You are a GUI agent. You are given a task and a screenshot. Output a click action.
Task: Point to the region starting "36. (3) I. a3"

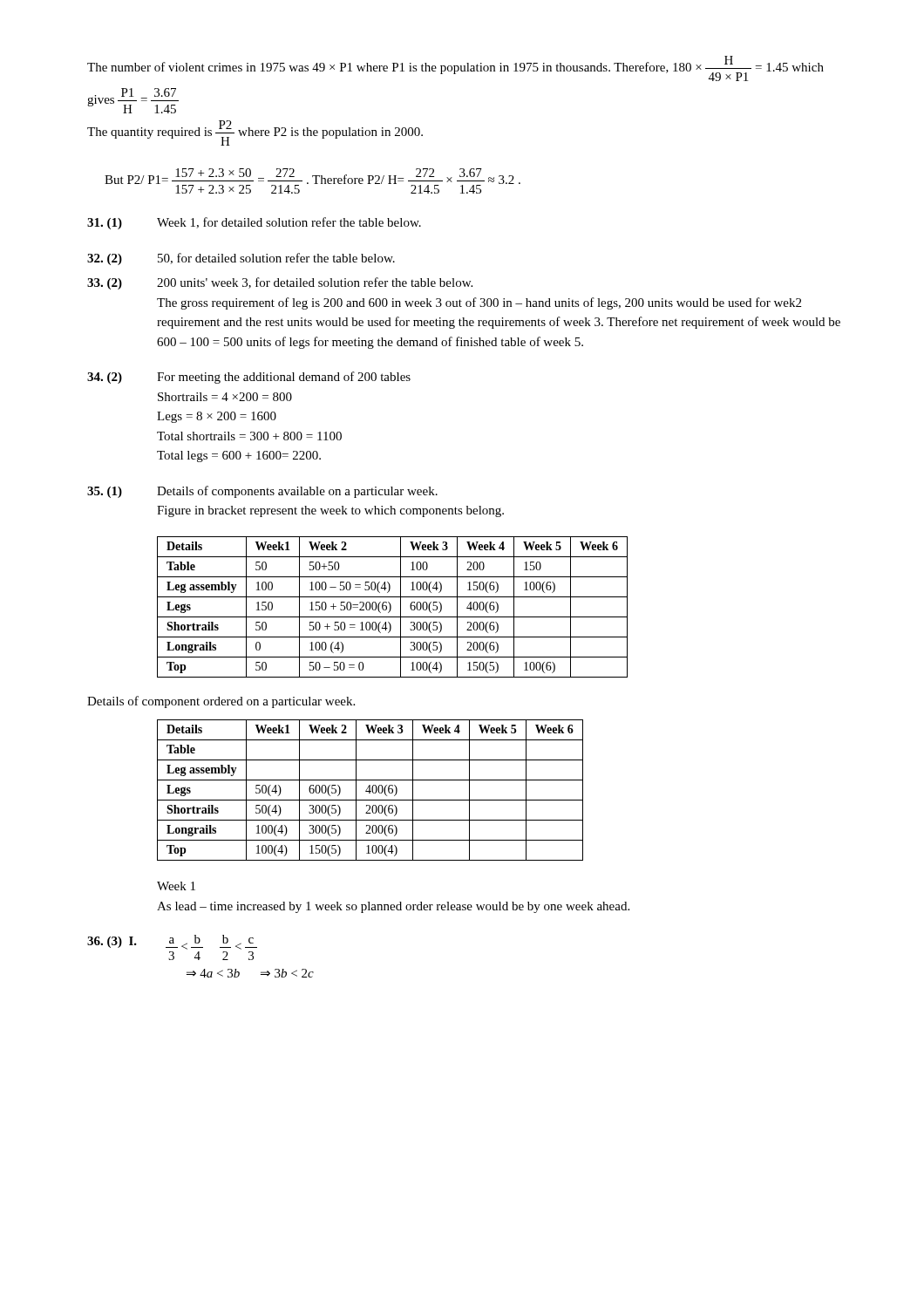(x=172, y=942)
